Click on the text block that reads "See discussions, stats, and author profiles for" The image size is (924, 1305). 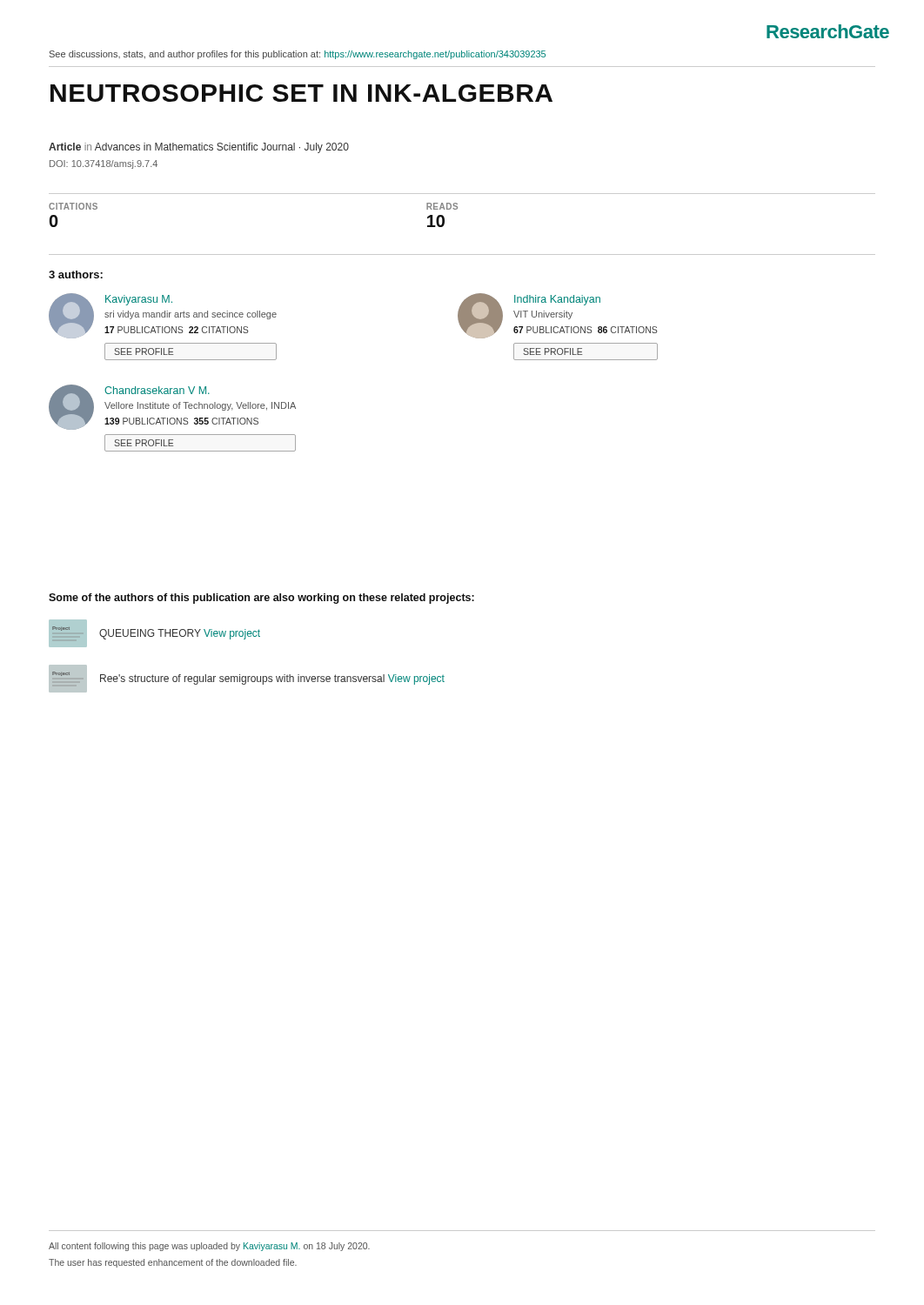pyautogui.click(x=297, y=54)
